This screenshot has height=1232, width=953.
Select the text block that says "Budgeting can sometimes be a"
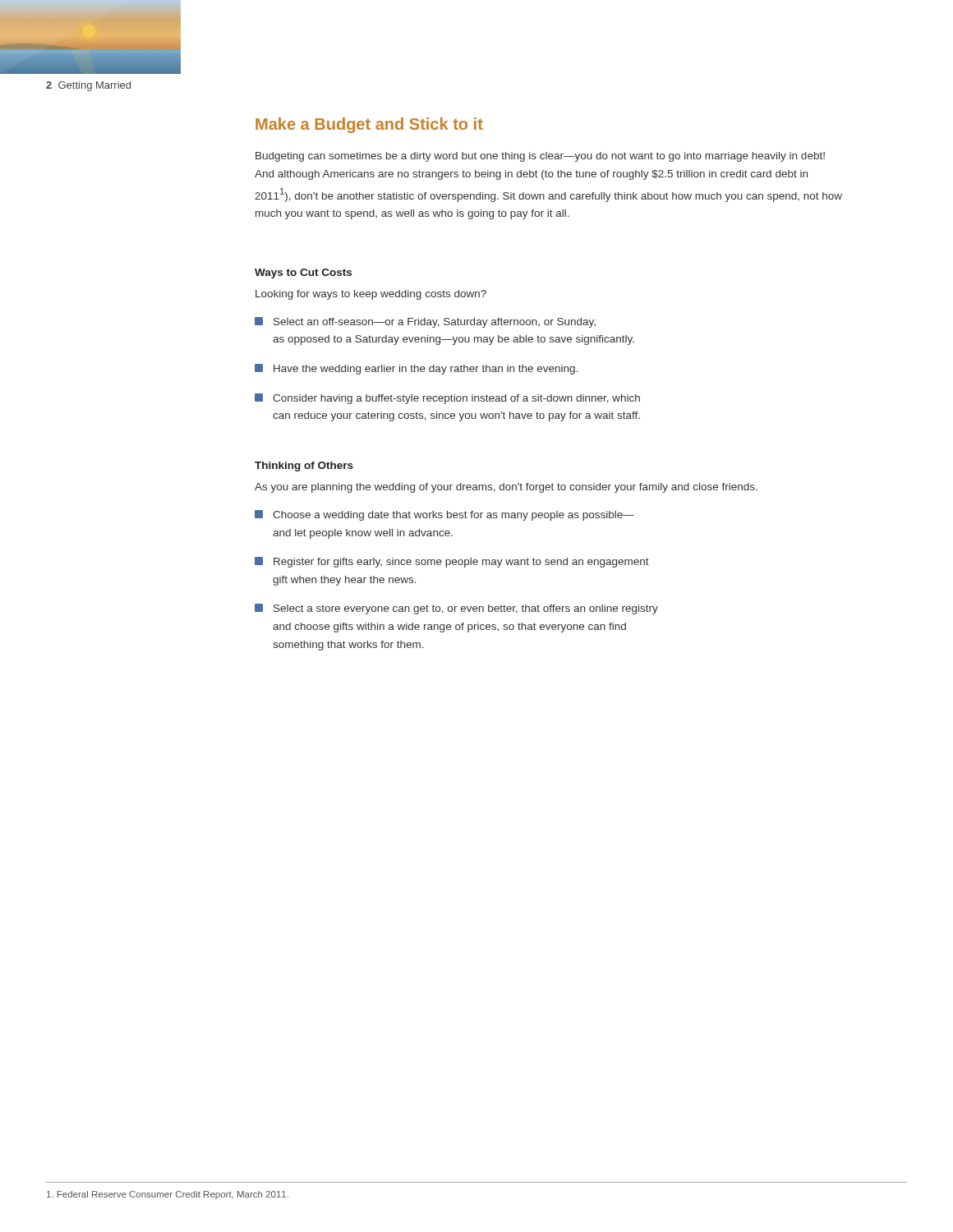(548, 184)
